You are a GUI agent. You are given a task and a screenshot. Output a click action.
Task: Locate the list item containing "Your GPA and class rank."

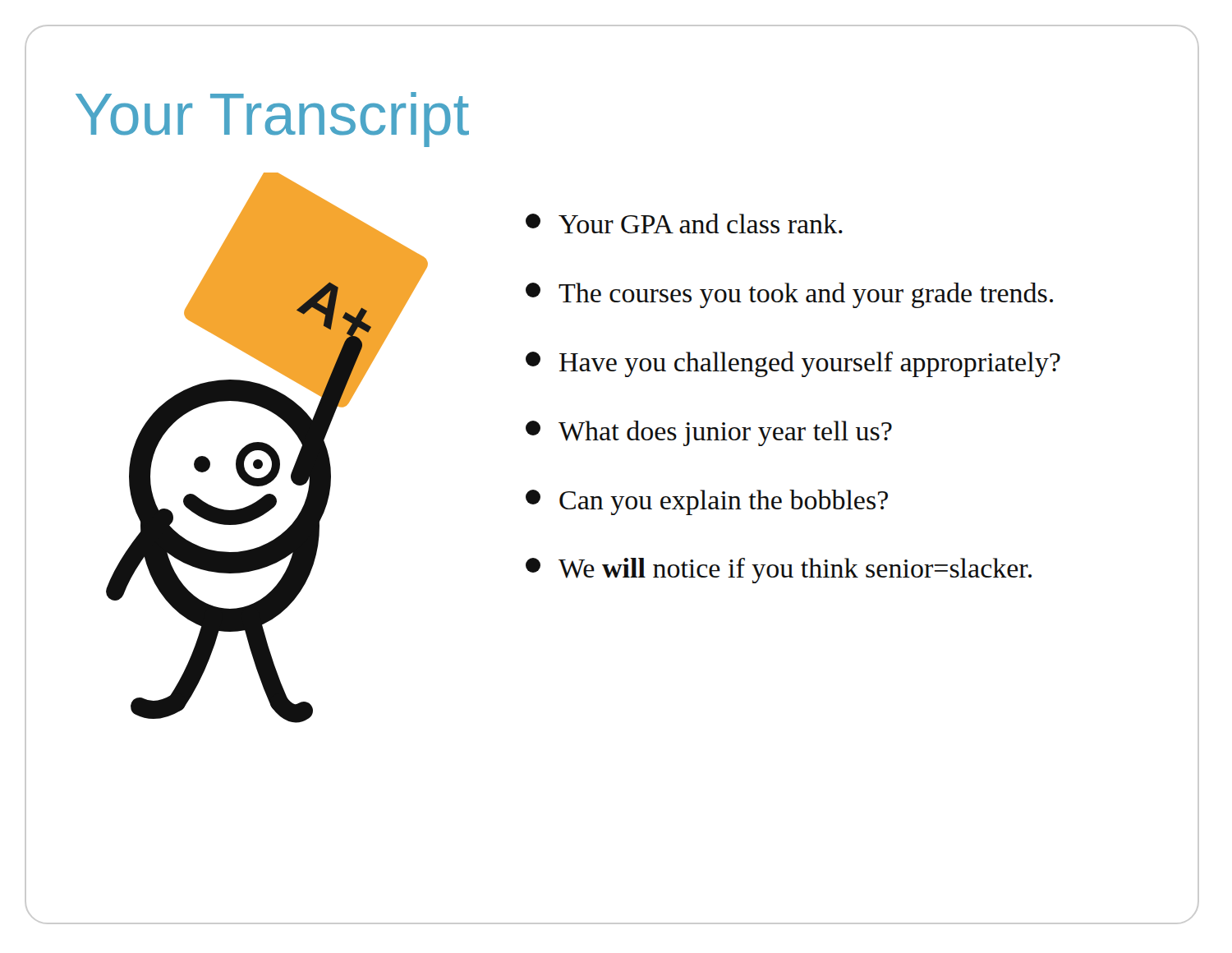tap(846, 224)
